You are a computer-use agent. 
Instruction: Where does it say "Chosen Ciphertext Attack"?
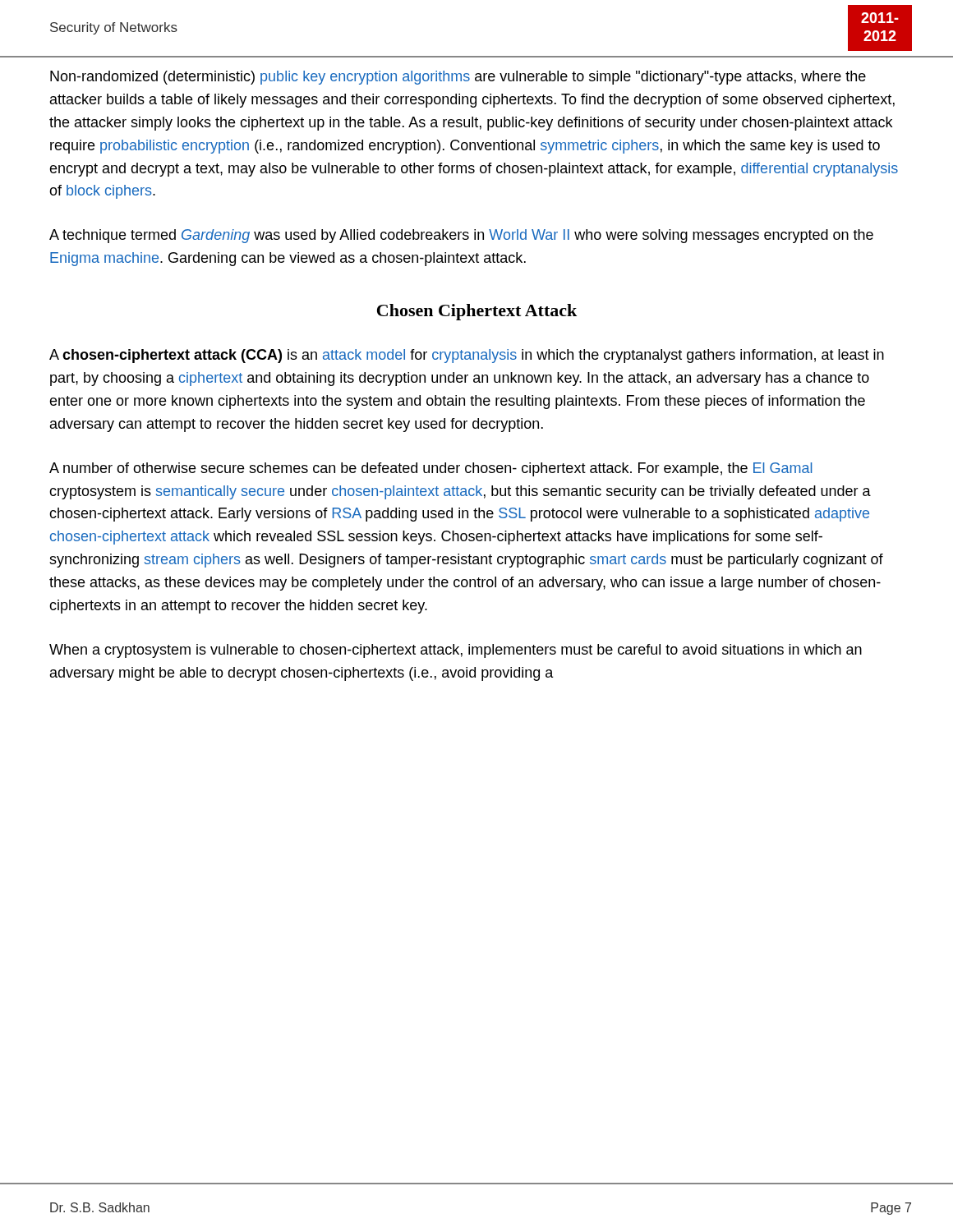pyautogui.click(x=476, y=310)
